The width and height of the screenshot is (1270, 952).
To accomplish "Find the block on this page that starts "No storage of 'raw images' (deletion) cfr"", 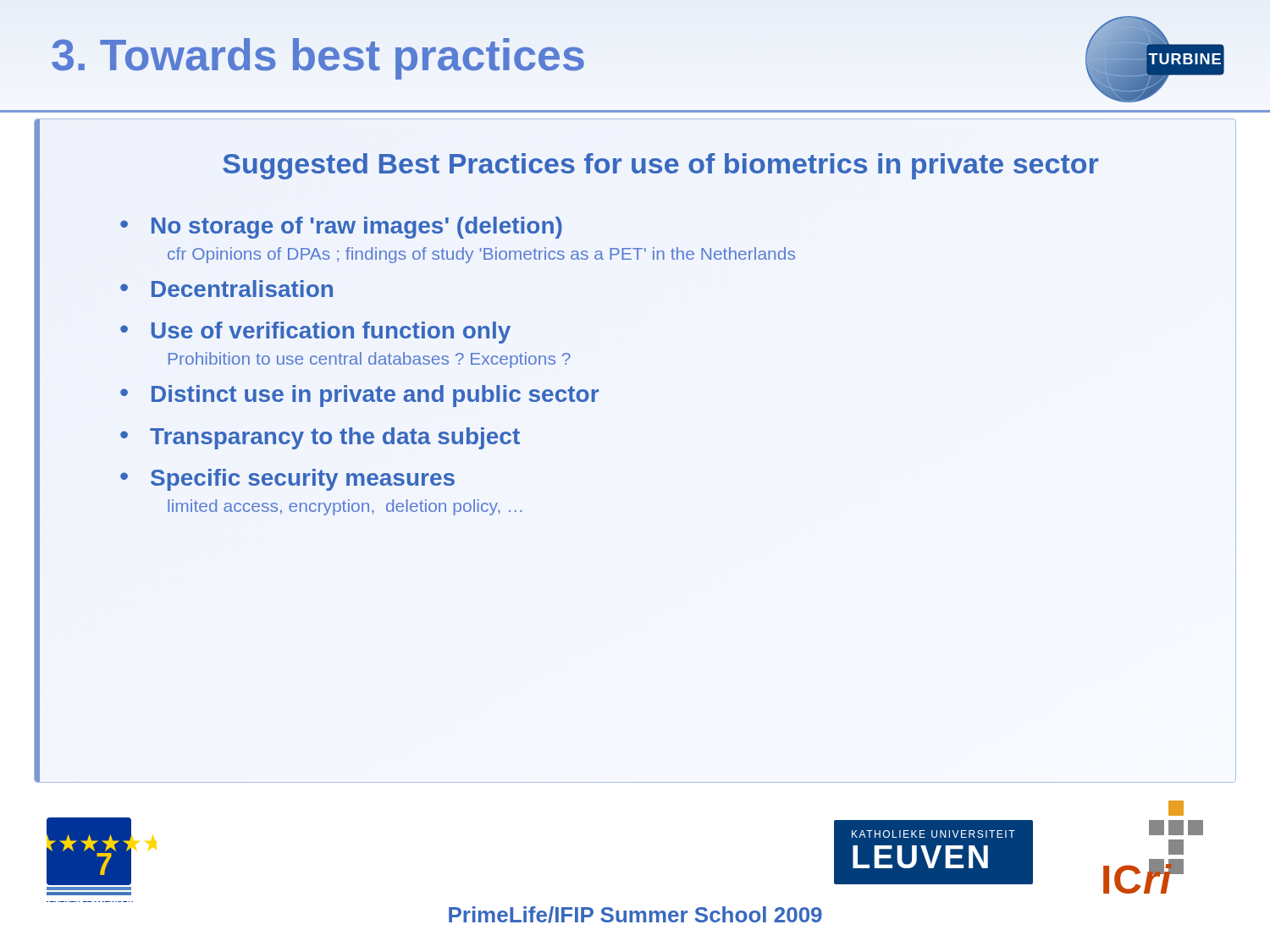I will click(x=676, y=238).
